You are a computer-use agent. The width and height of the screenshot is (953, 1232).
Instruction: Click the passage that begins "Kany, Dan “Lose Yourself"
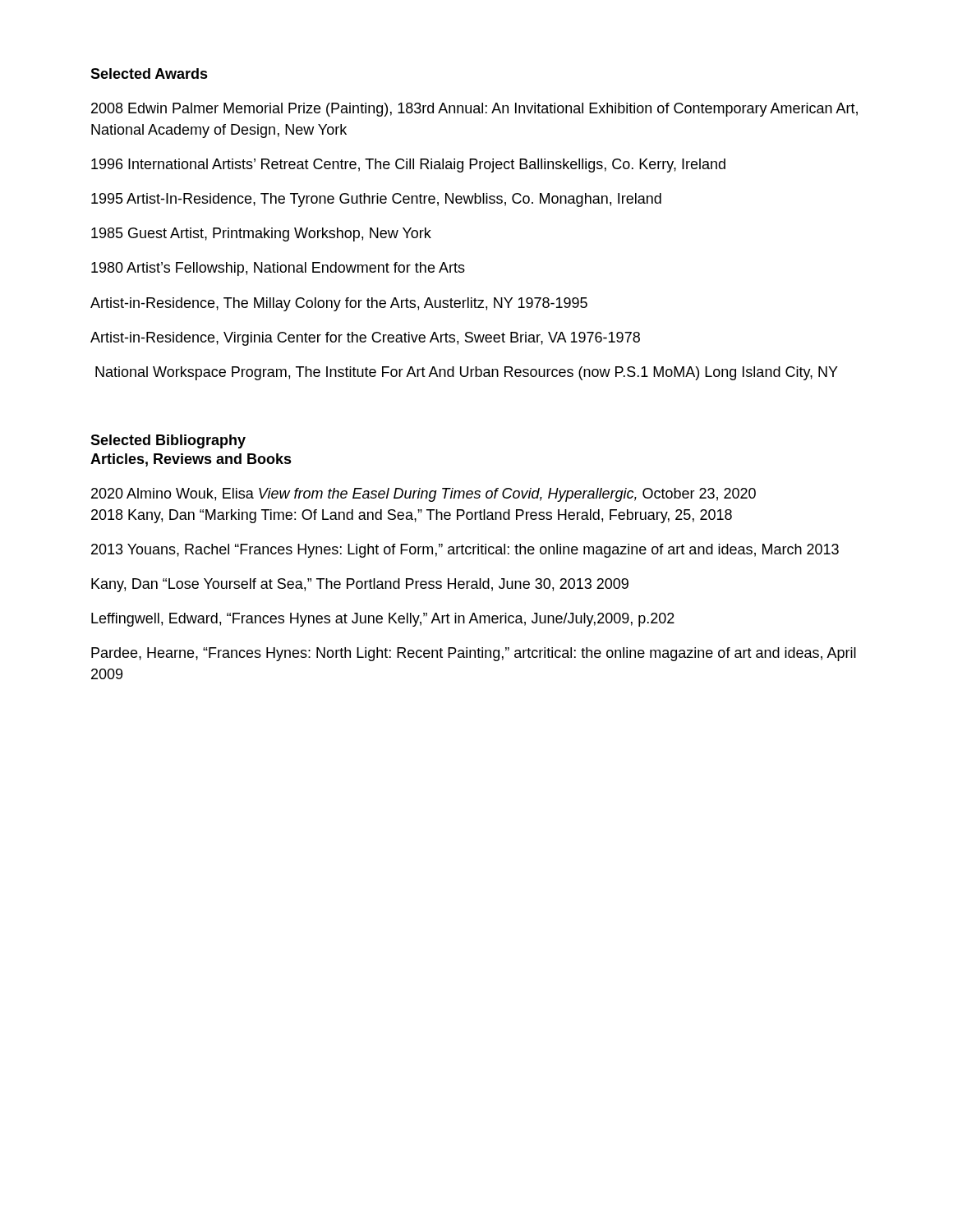point(360,584)
